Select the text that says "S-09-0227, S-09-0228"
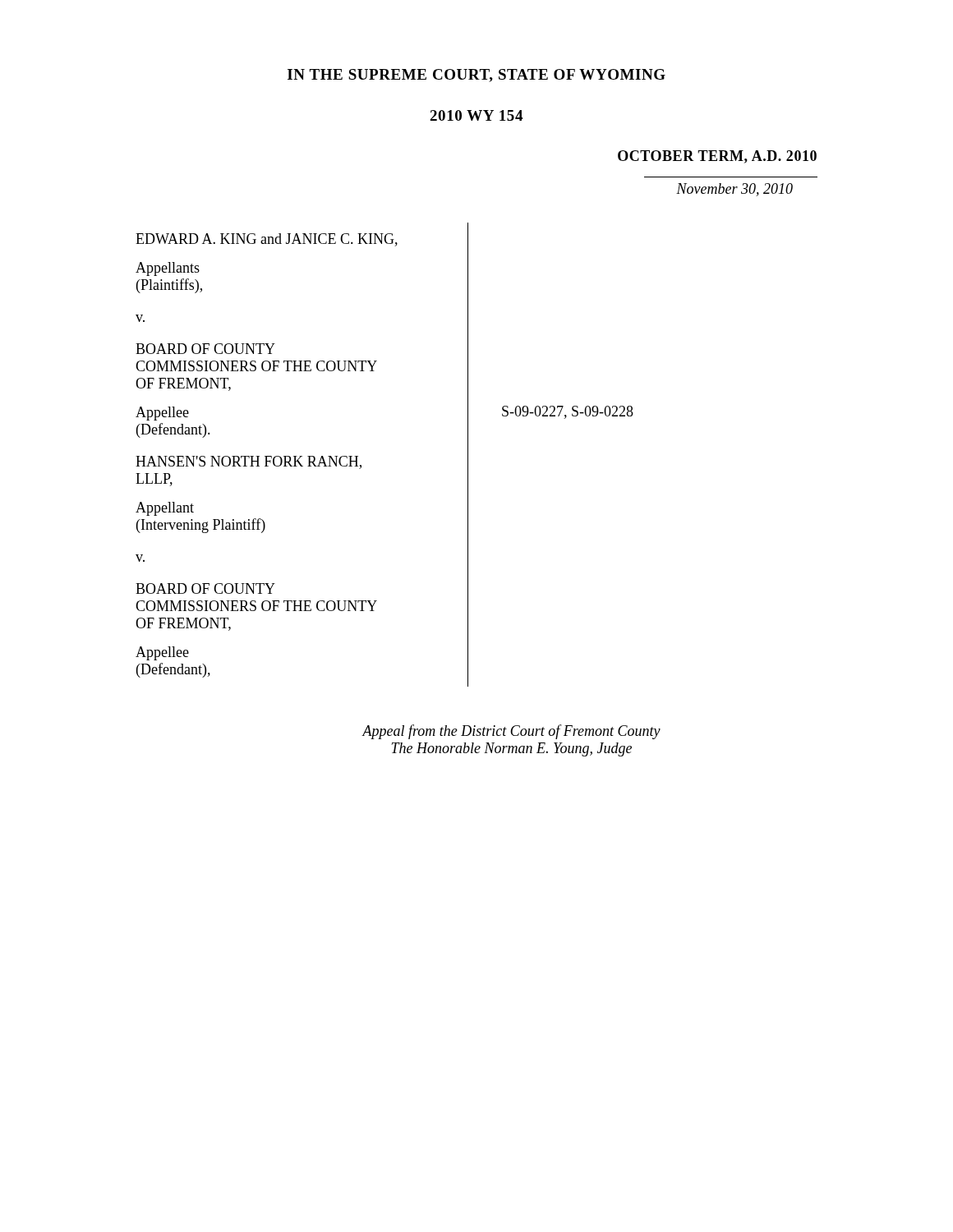 pyautogui.click(x=567, y=411)
